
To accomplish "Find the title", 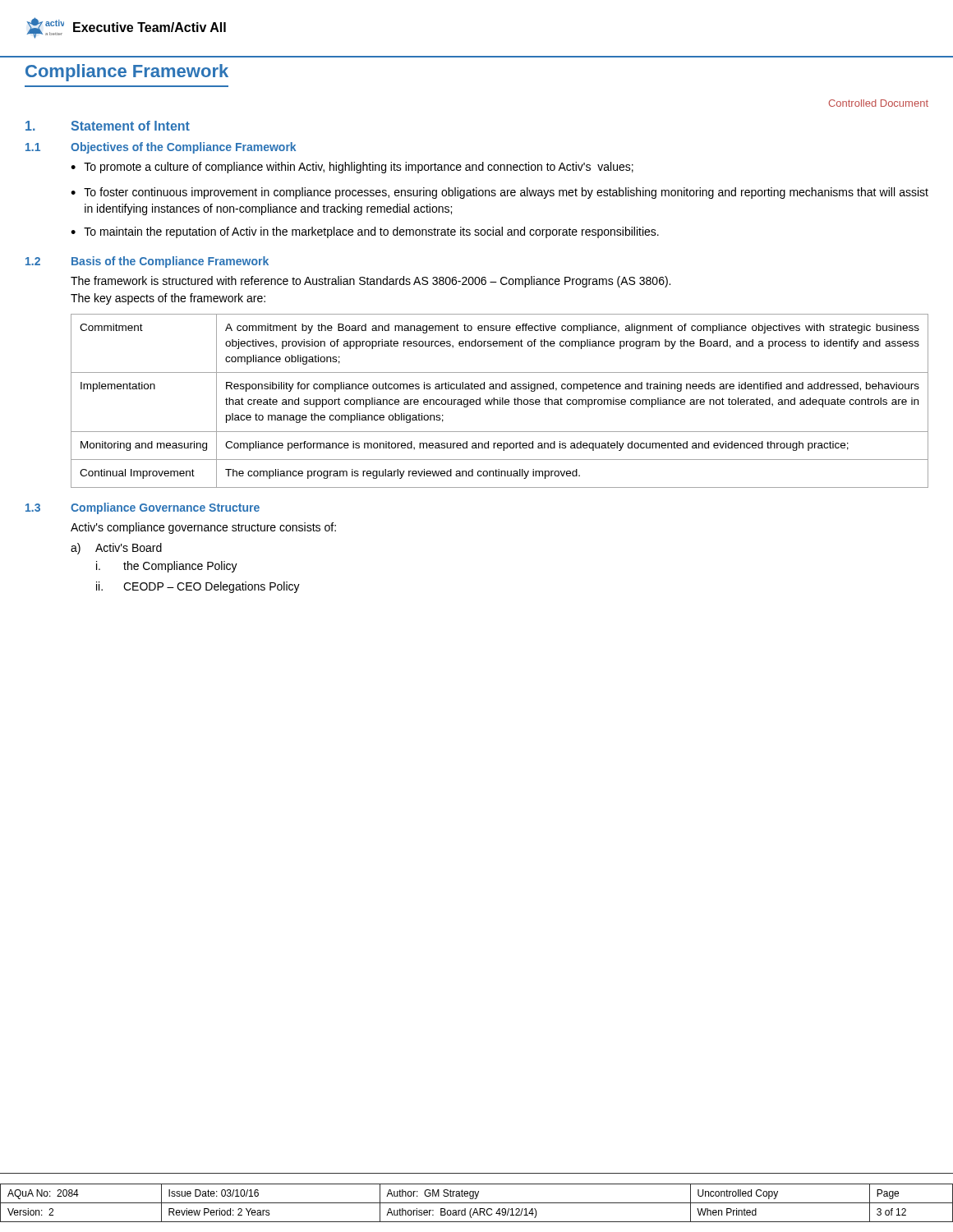I will [x=127, y=74].
